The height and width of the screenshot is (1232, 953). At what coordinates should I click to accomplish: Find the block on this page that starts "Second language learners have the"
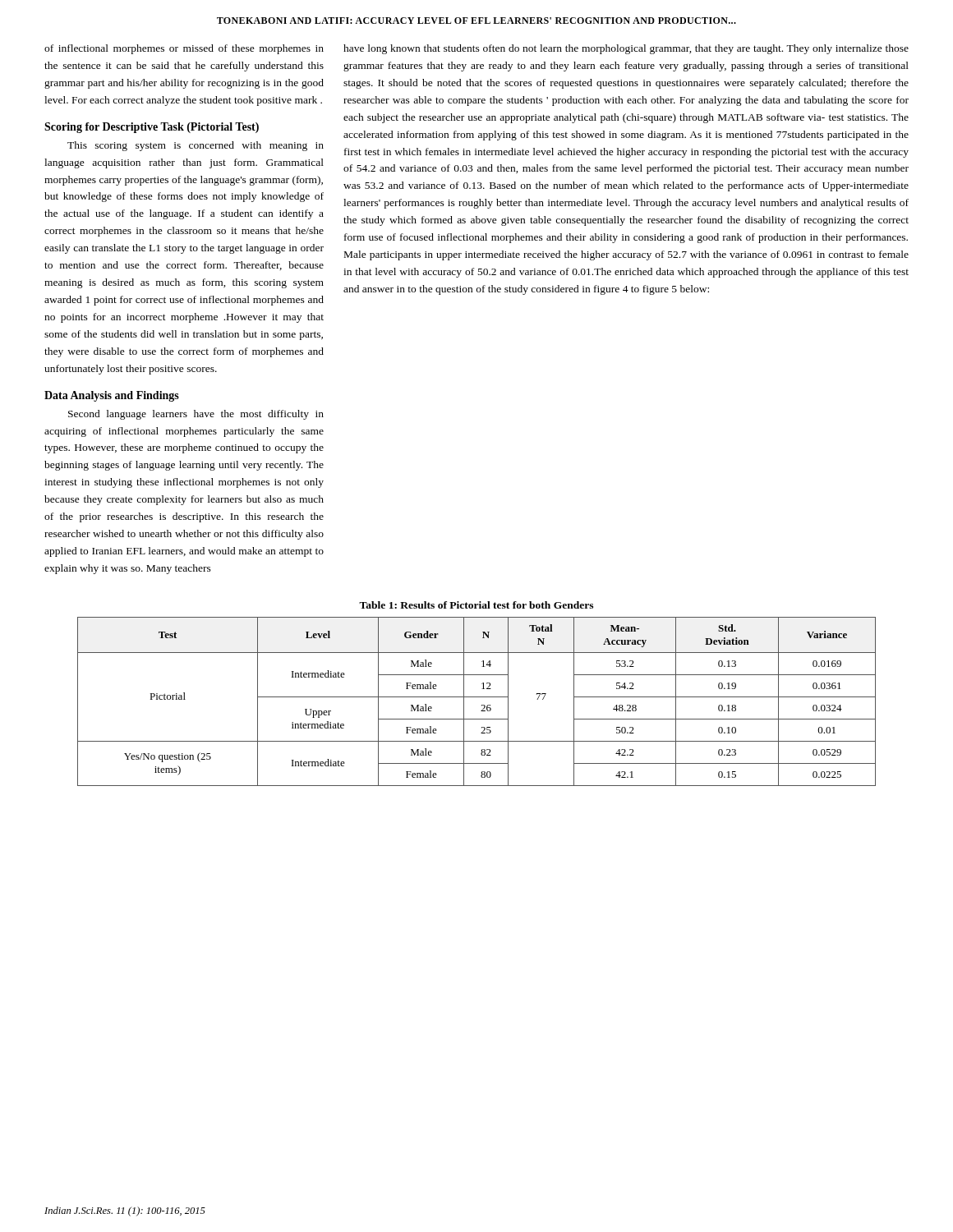pyautogui.click(x=184, y=491)
